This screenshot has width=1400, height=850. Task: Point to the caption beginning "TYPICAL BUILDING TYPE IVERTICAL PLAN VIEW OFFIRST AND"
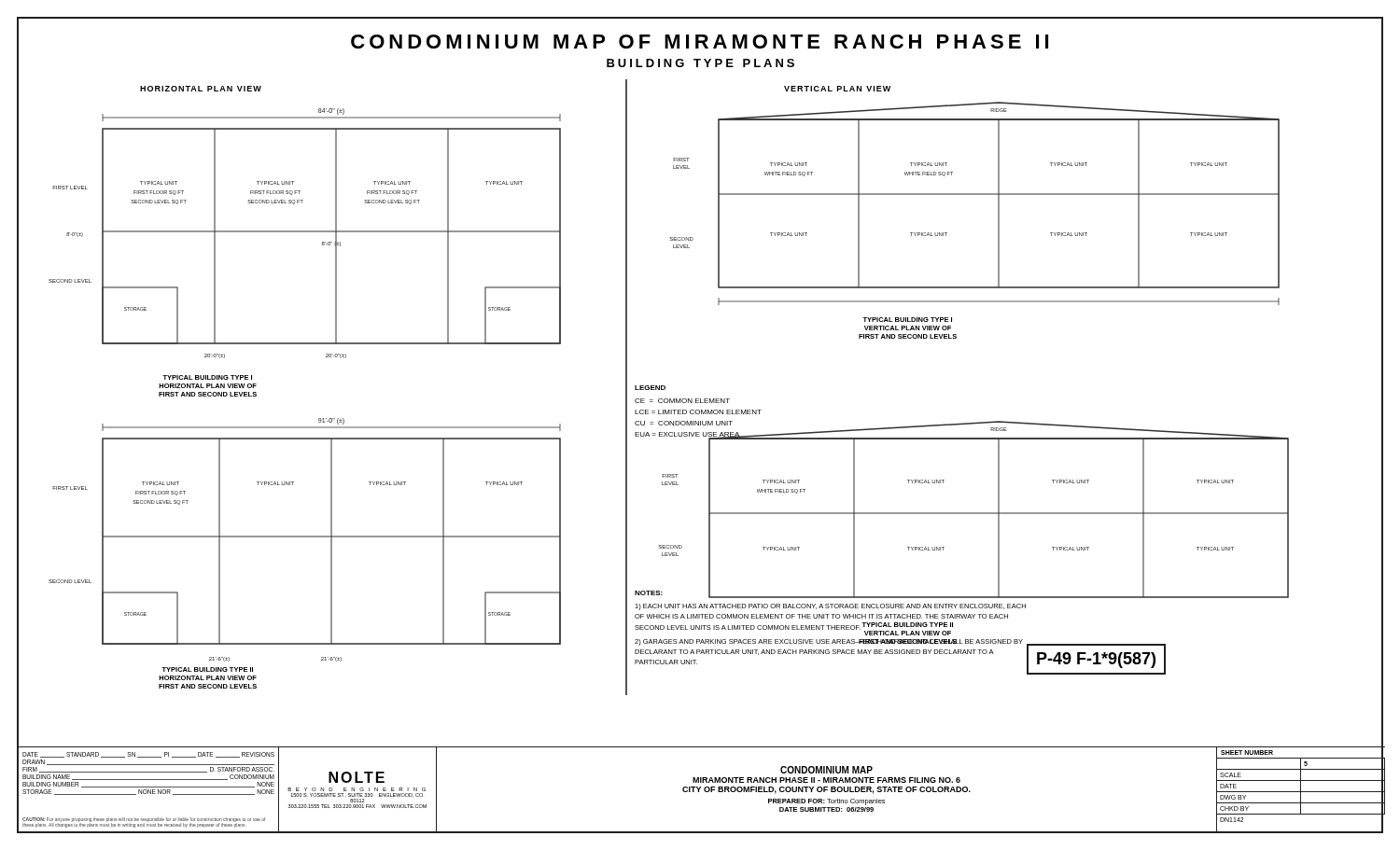(x=908, y=328)
